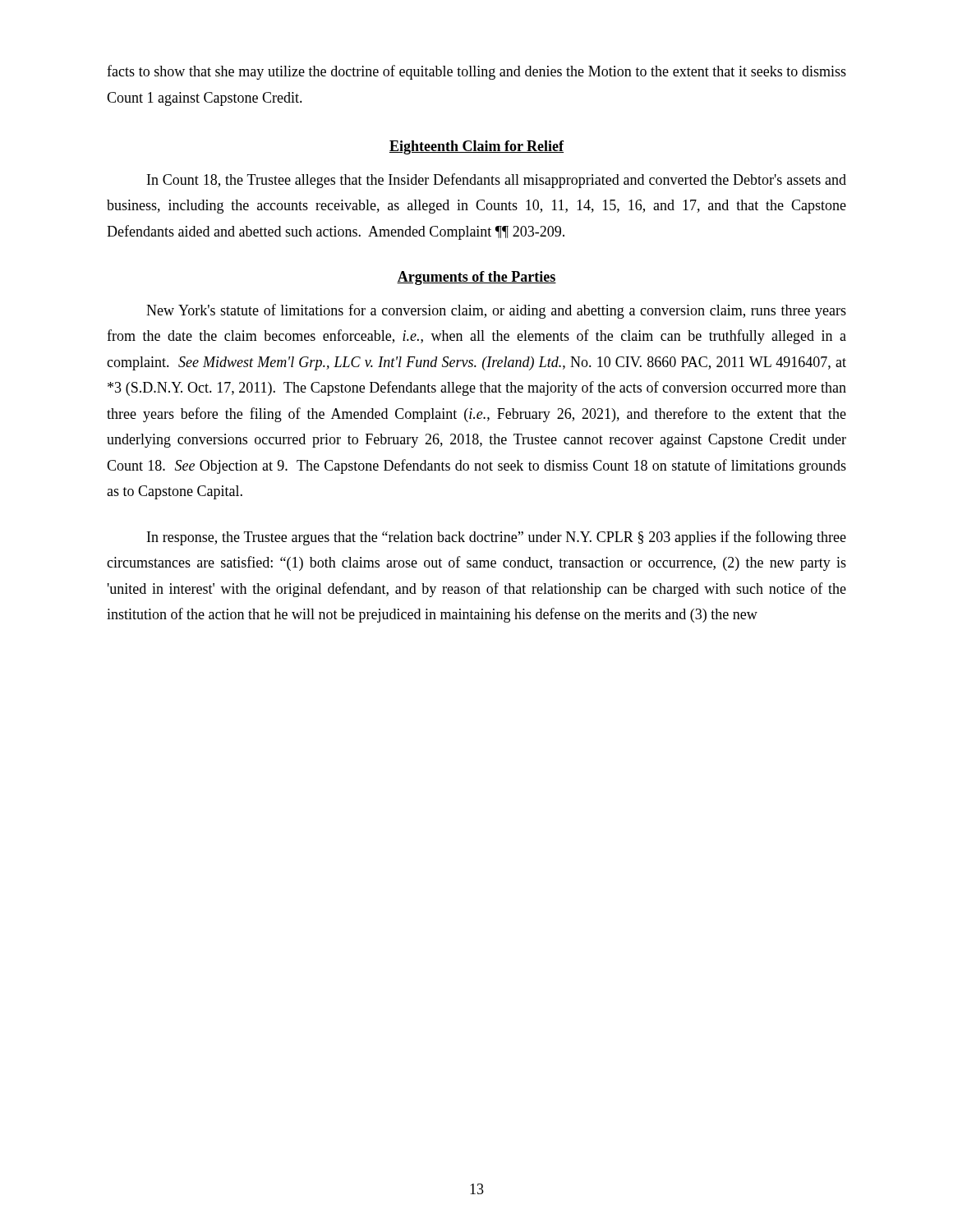Where is the passage that starts "In Count 18, the Trustee"?
The height and width of the screenshot is (1232, 953).
pyautogui.click(x=476, y=205)
